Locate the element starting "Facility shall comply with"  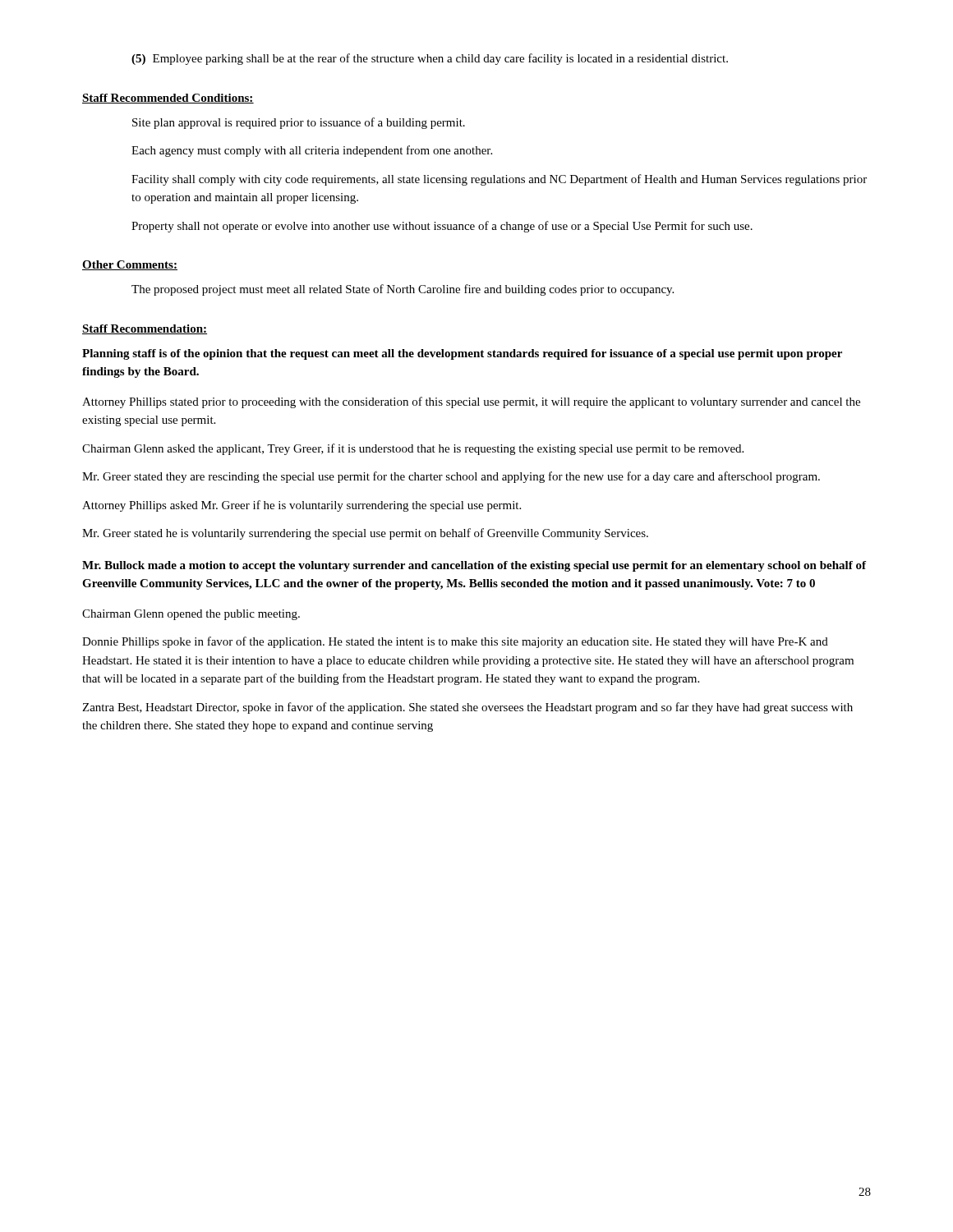point(499,188)
